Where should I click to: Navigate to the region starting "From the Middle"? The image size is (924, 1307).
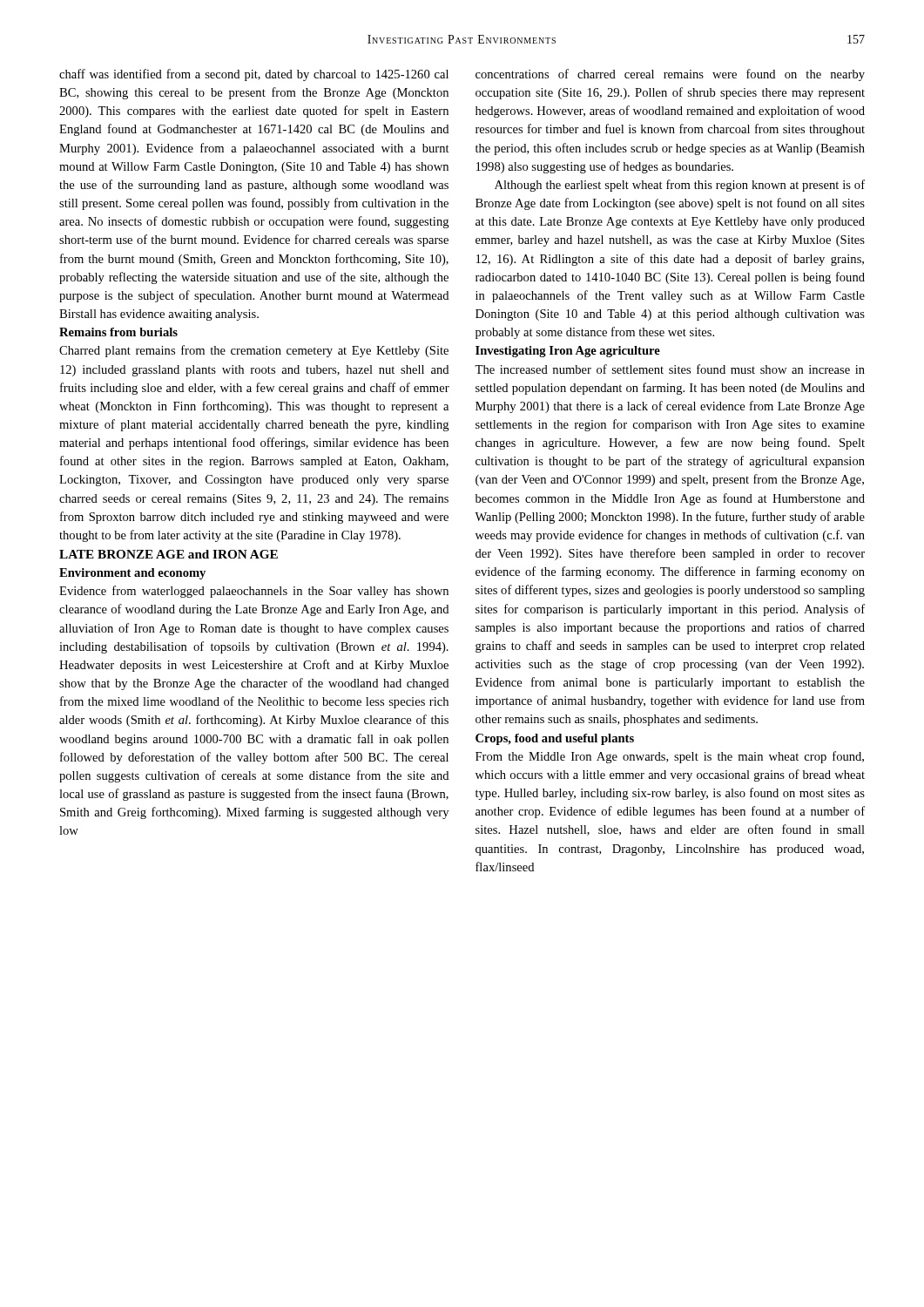[670, 812]
